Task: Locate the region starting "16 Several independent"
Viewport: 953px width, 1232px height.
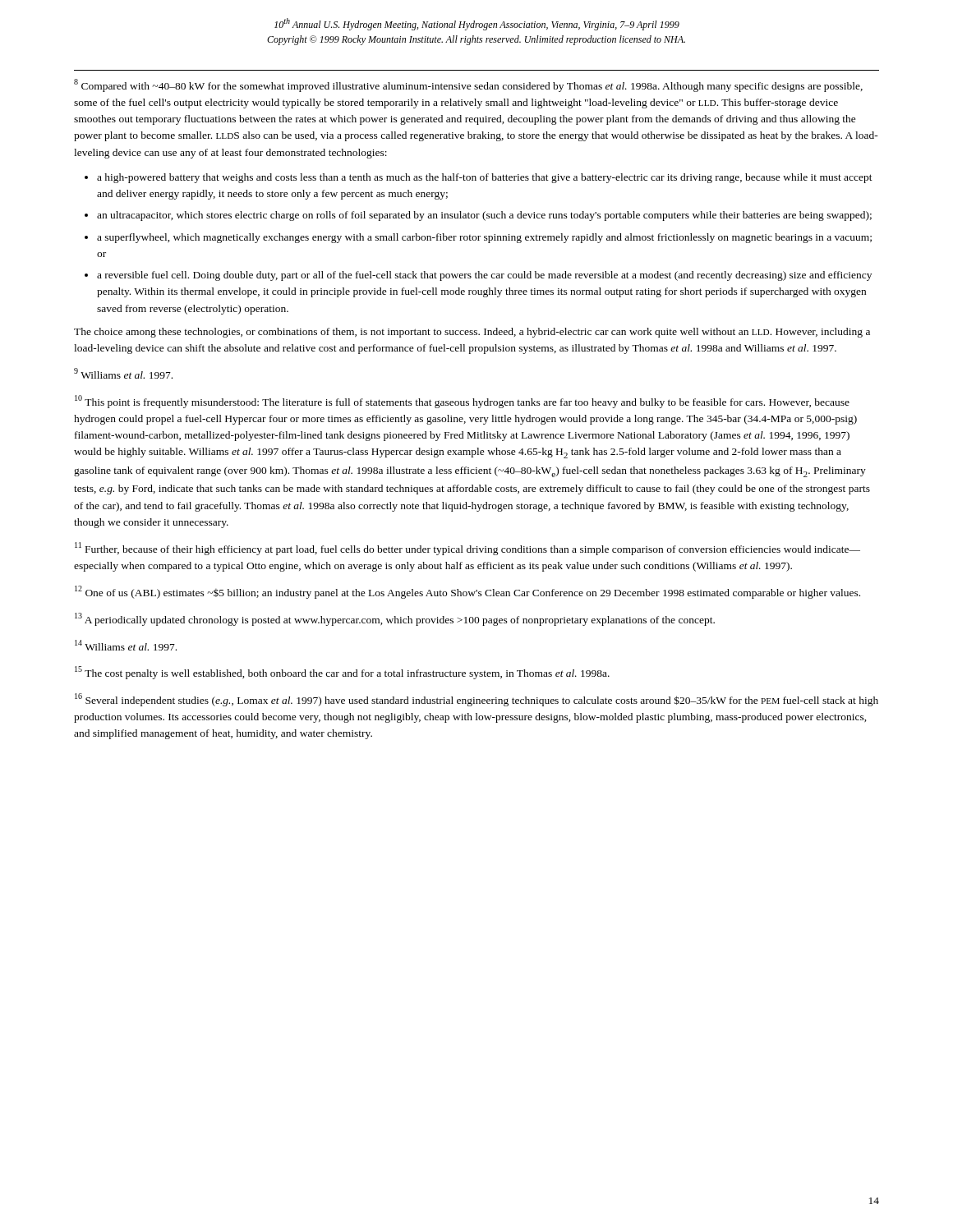Action: coord(476,715)
